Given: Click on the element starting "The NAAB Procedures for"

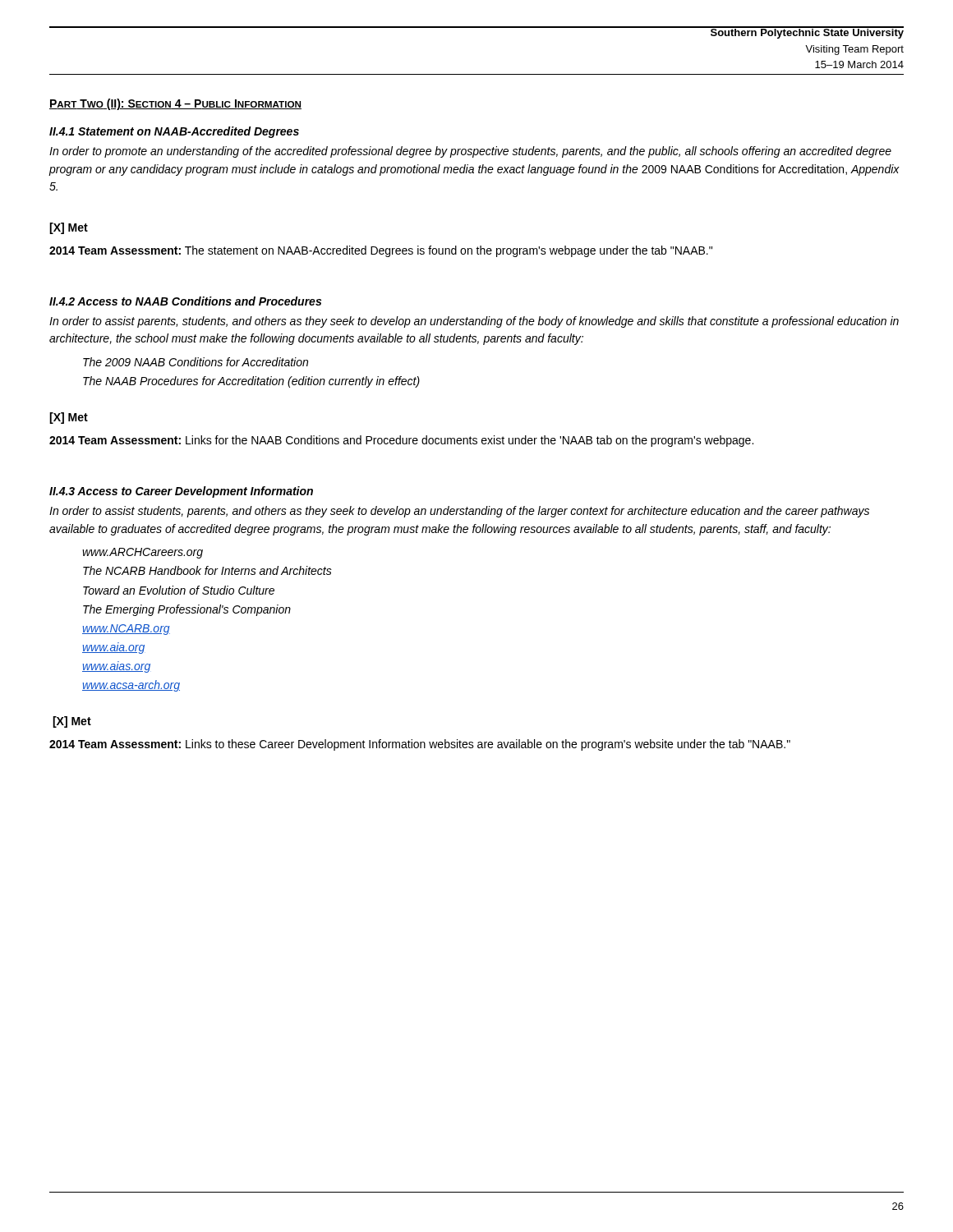Looking at the screenshot, I should [251, 381].
